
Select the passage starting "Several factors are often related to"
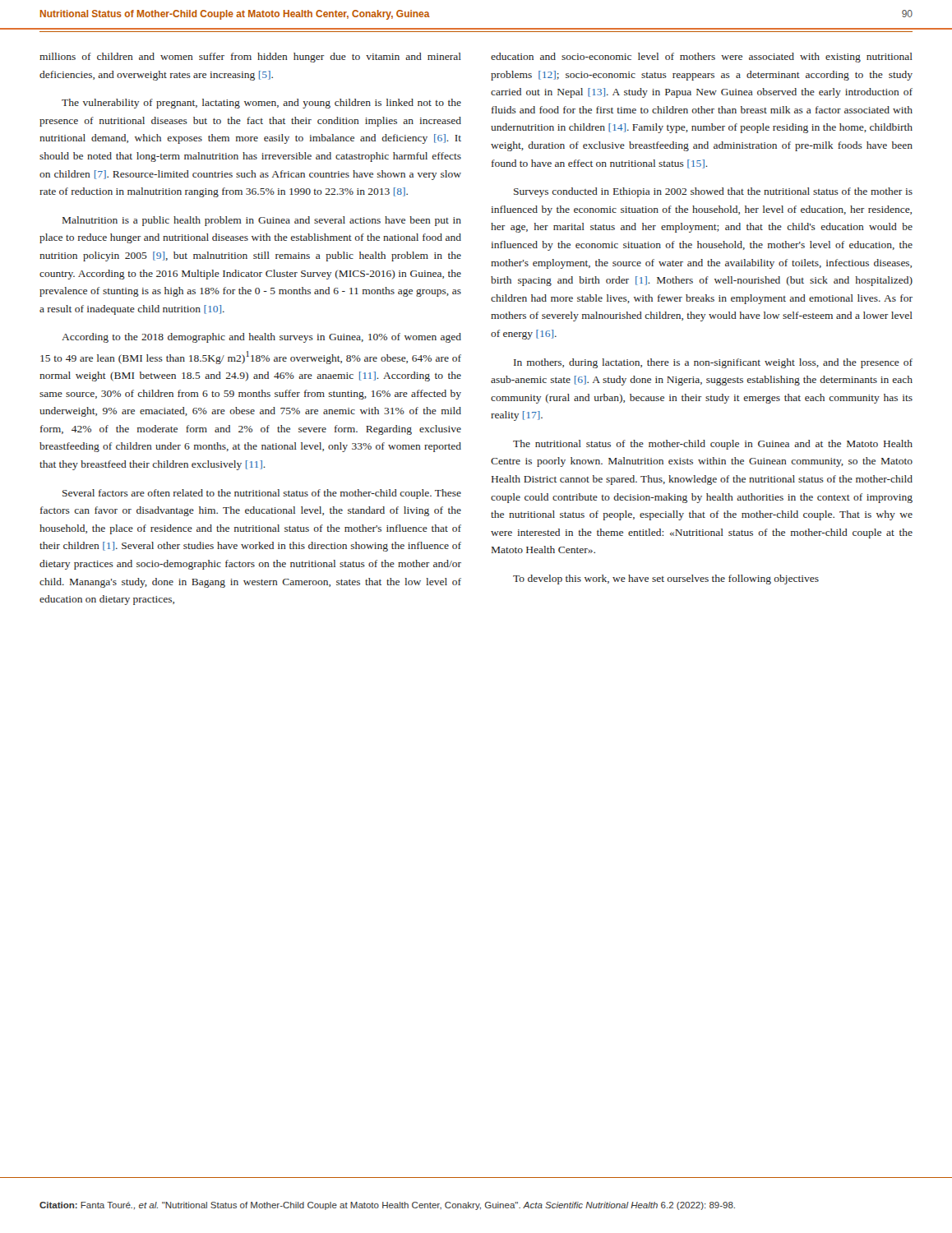pyautogui.click(x=250, y=546)
